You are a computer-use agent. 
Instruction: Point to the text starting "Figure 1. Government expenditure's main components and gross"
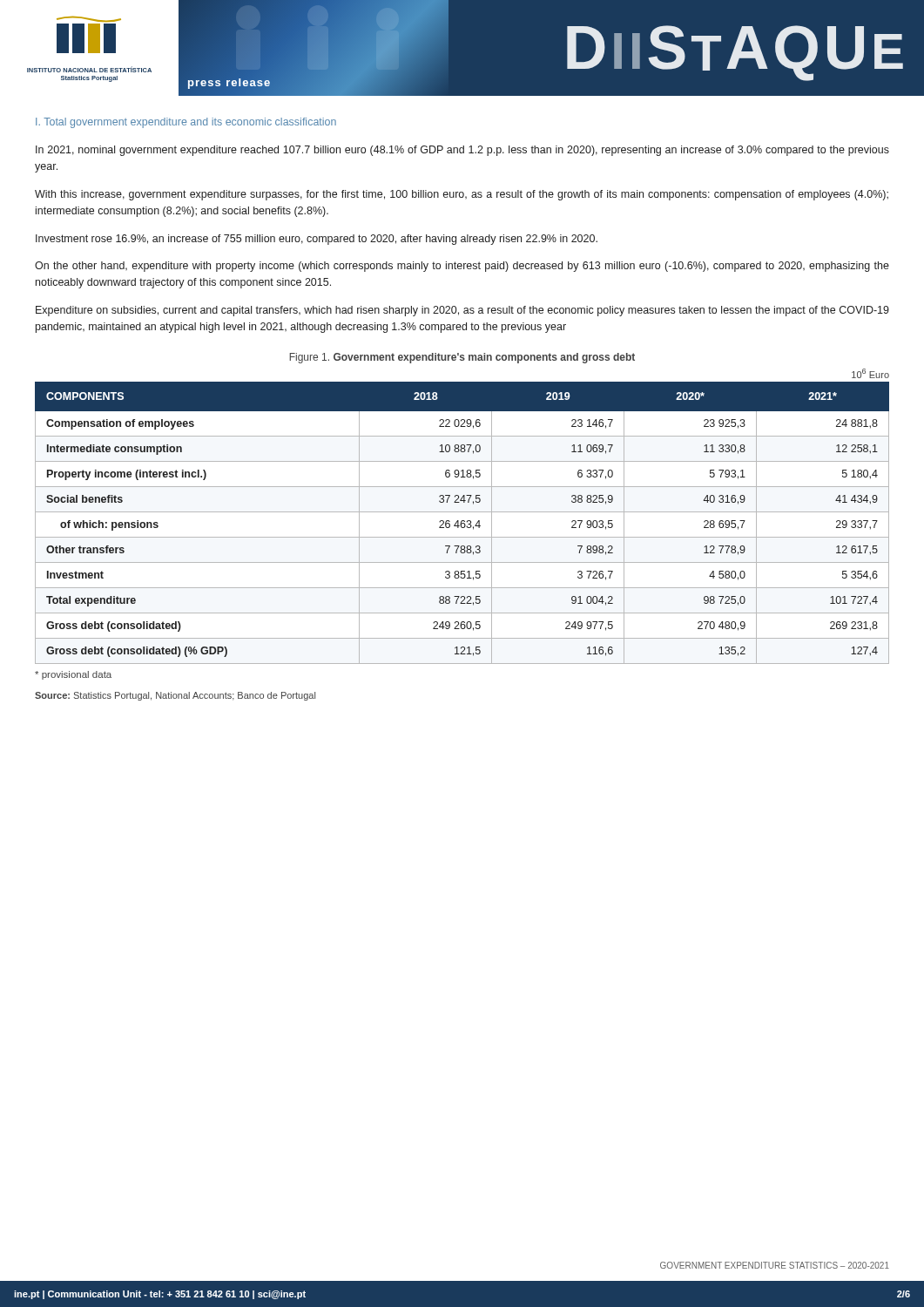tap(462, 358)
